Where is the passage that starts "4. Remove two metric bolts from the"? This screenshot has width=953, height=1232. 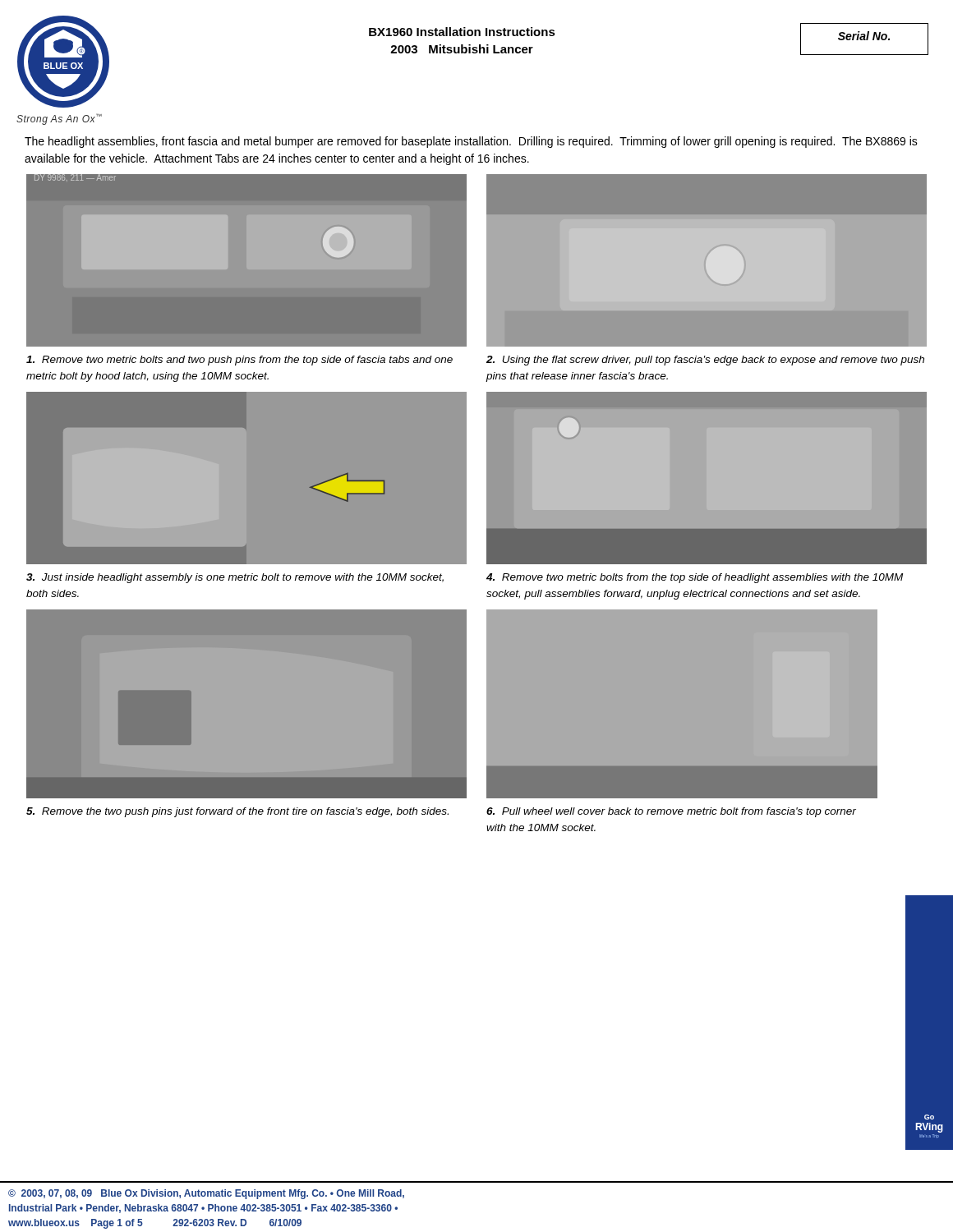tap(695, 585)
